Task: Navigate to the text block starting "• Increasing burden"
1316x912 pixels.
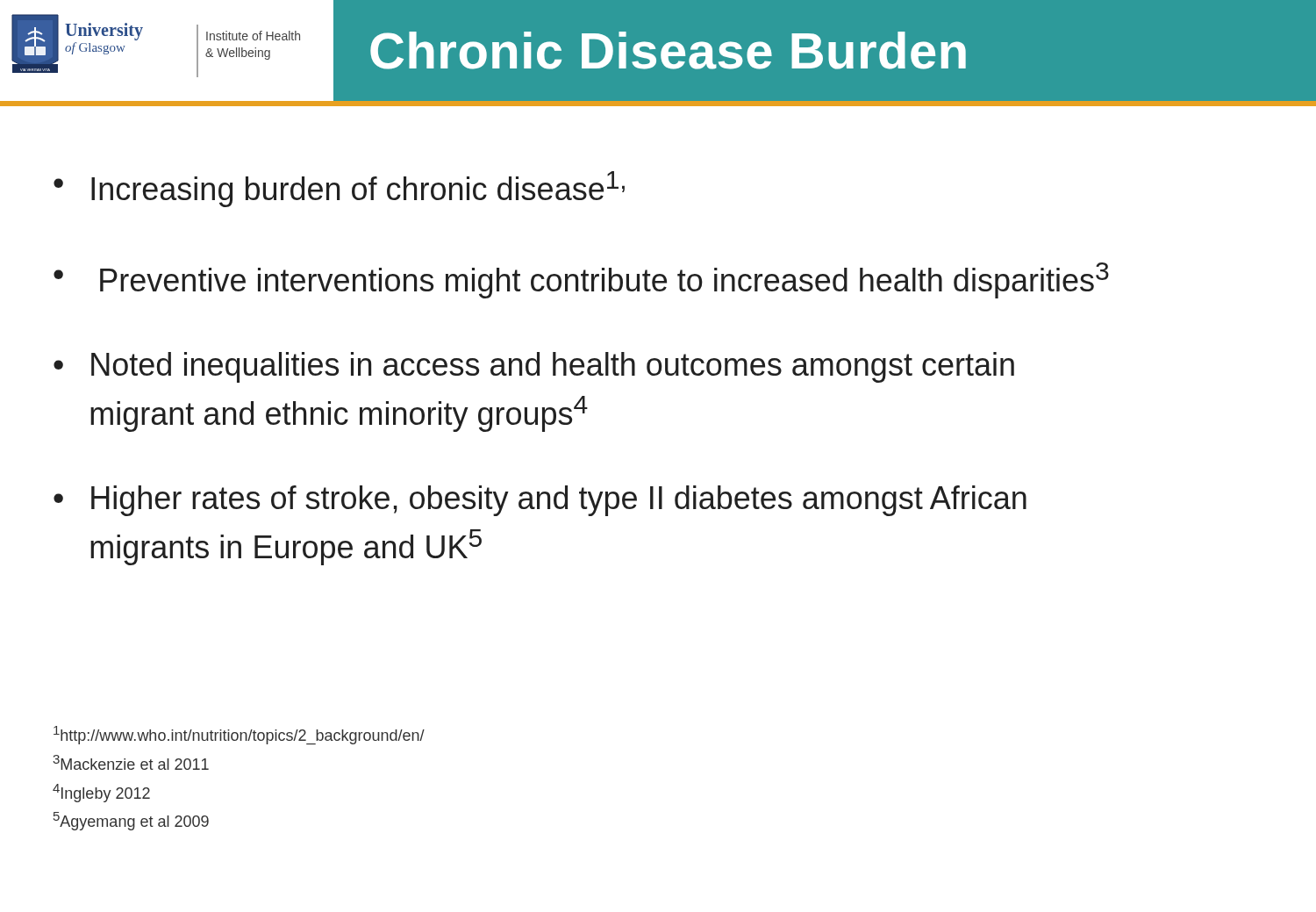Action: pos(340,187)
